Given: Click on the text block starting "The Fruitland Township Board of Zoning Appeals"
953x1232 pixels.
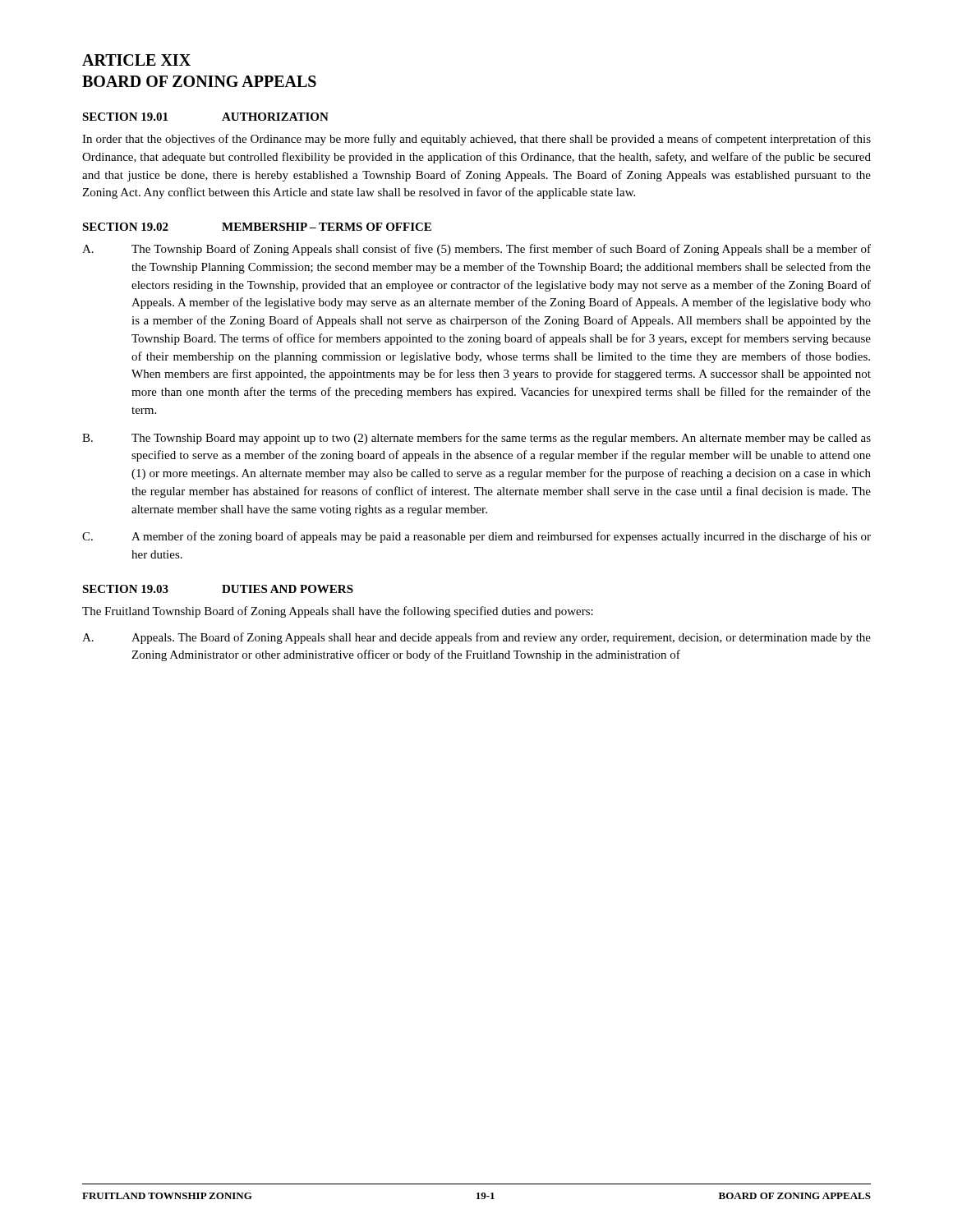Looking at the screenshot, I should [x=338, y=611].
